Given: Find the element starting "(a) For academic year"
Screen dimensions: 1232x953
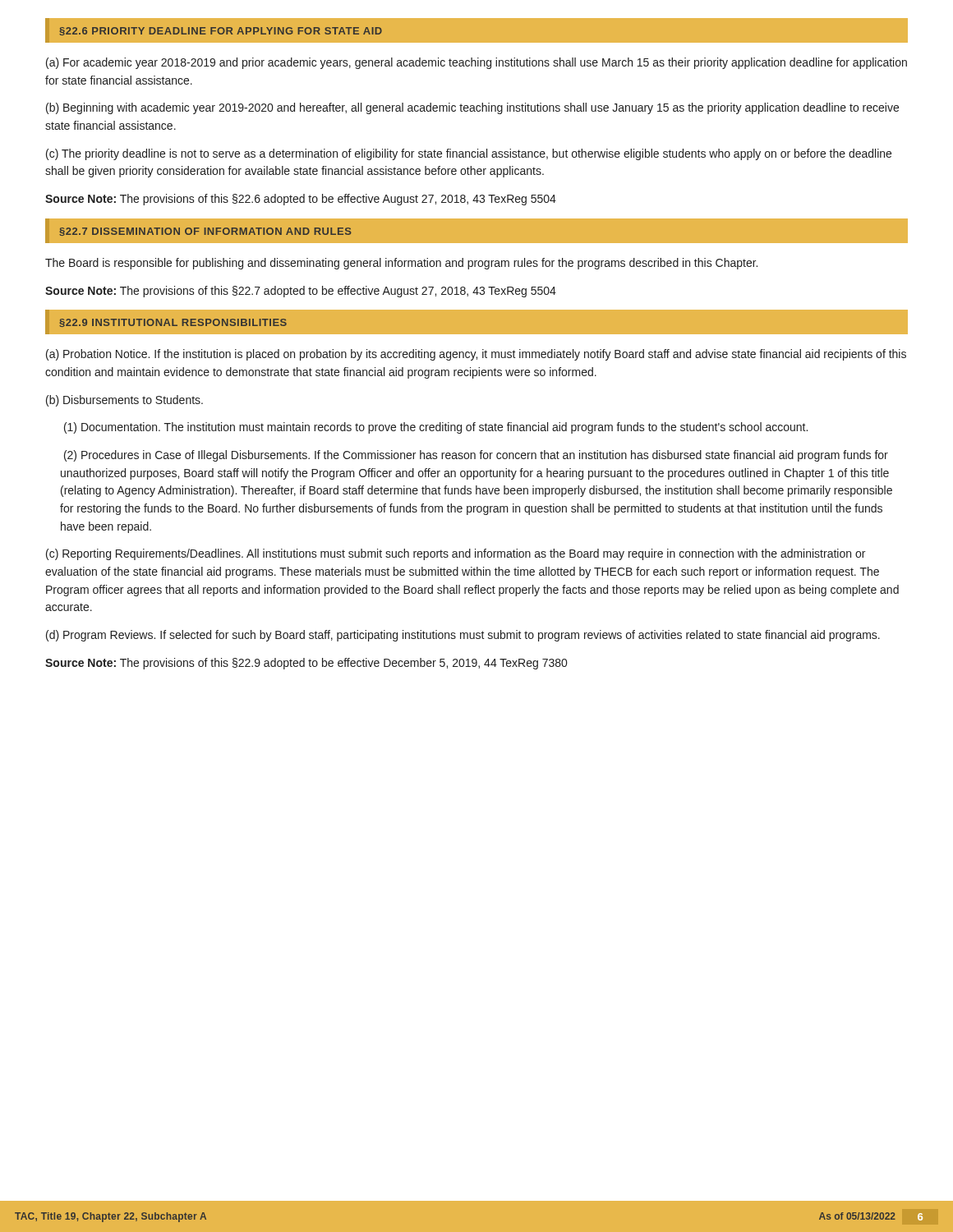Looking at the screenshot, I should [x=476, y=71].
